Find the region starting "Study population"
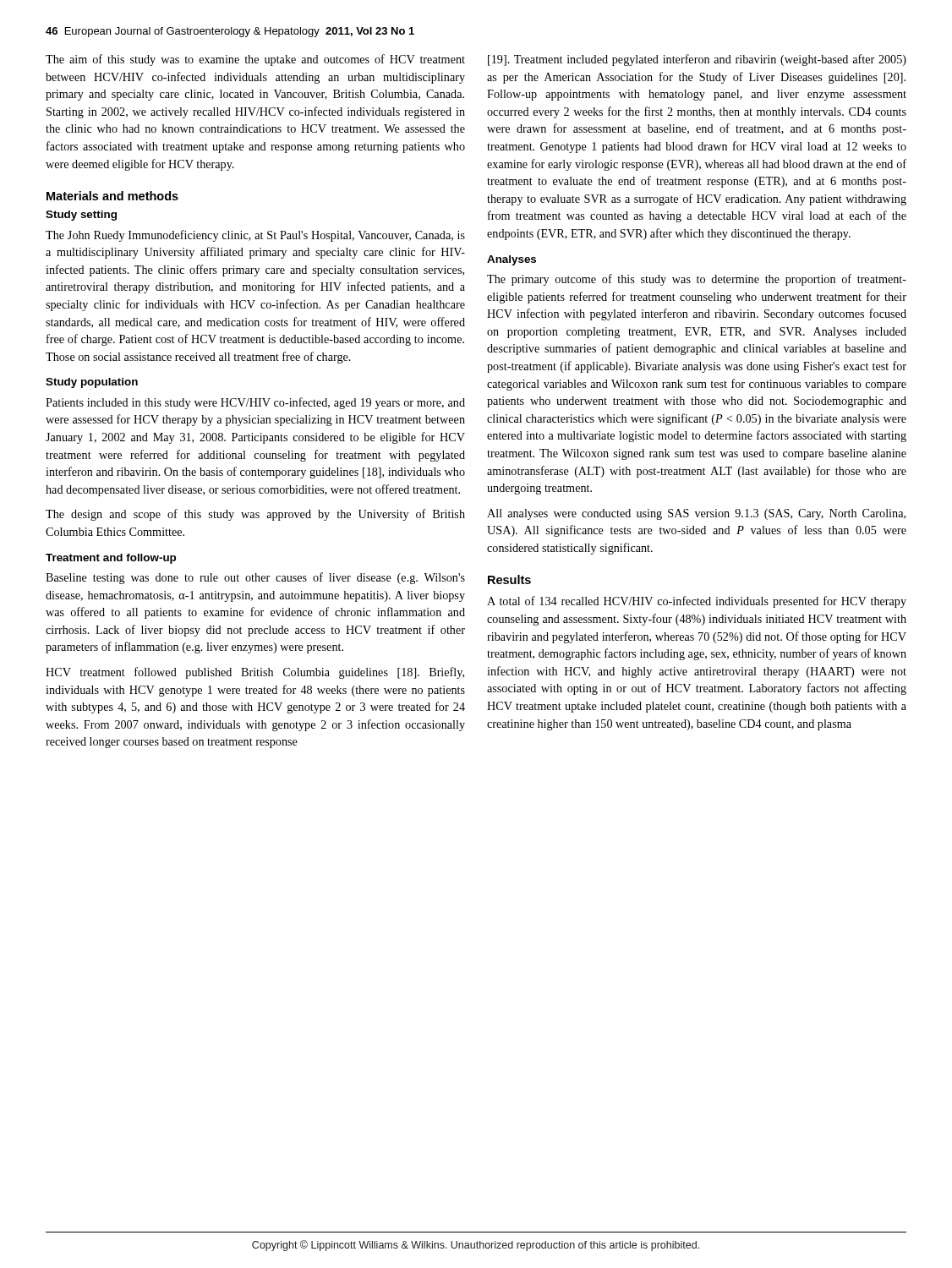 (x=92, y=382)
